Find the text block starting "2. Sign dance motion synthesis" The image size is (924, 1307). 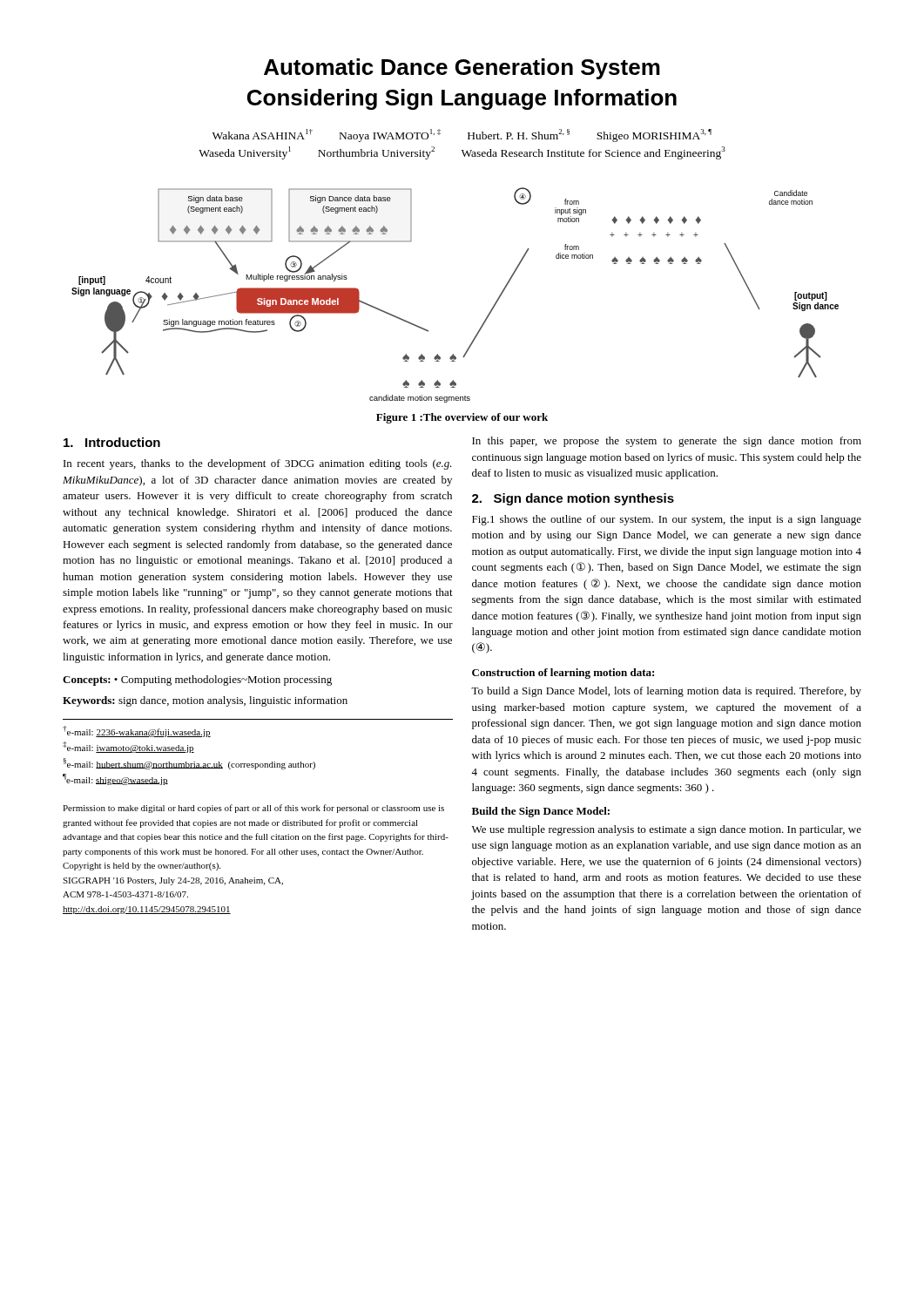(573, 498)
